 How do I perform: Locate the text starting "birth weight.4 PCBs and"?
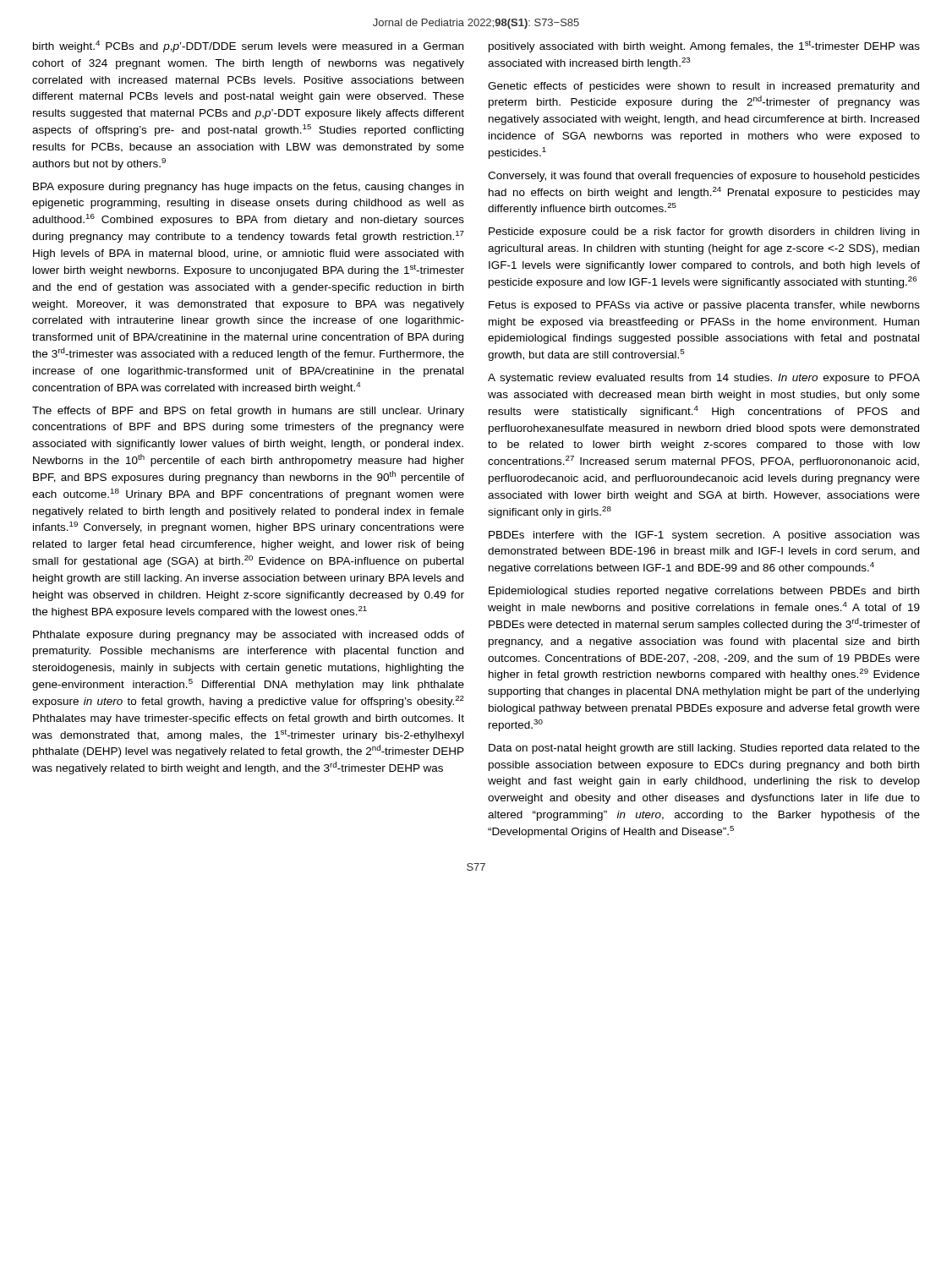248,105
